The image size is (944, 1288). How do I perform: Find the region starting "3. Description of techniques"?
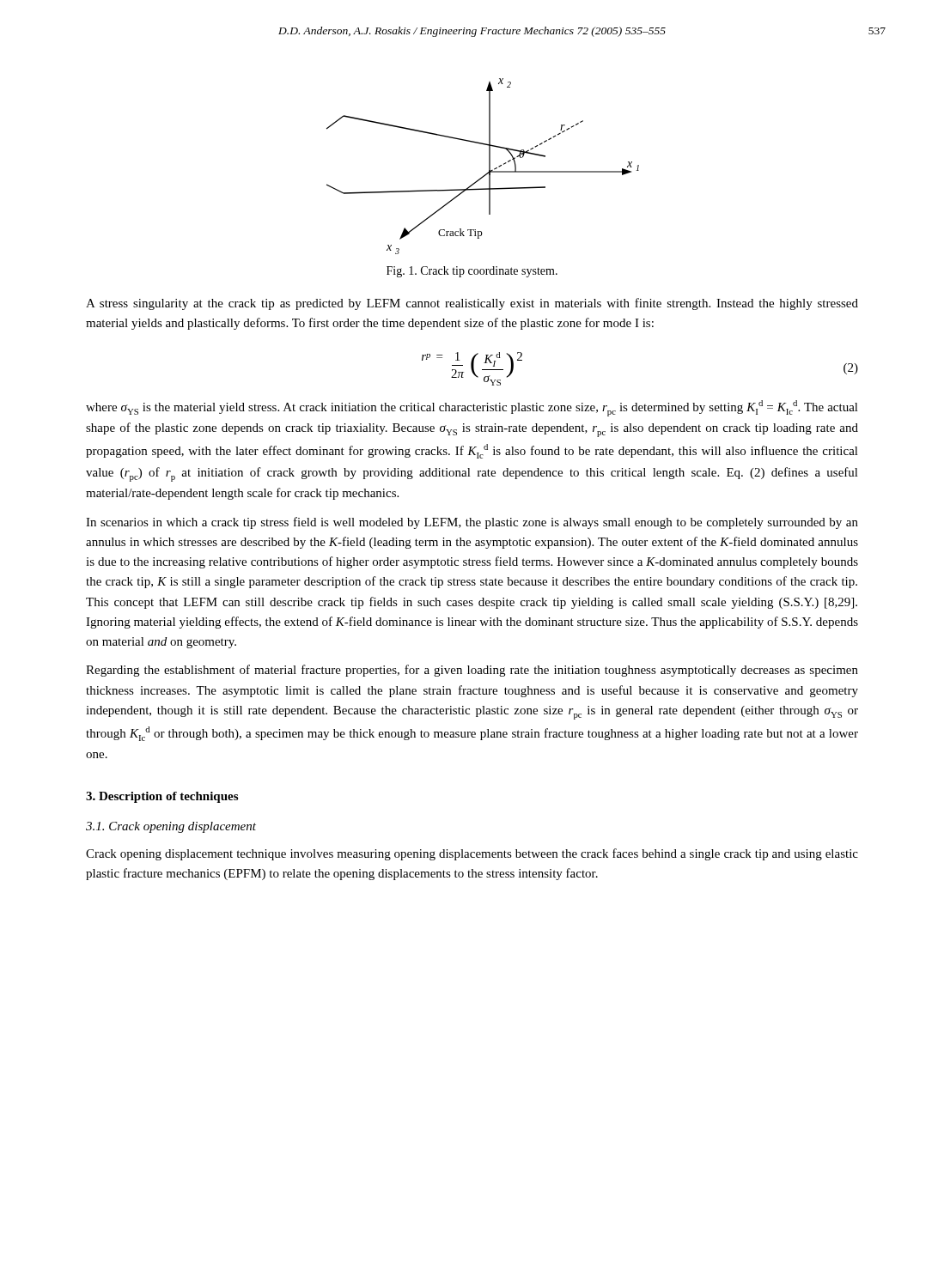[162, 796]
